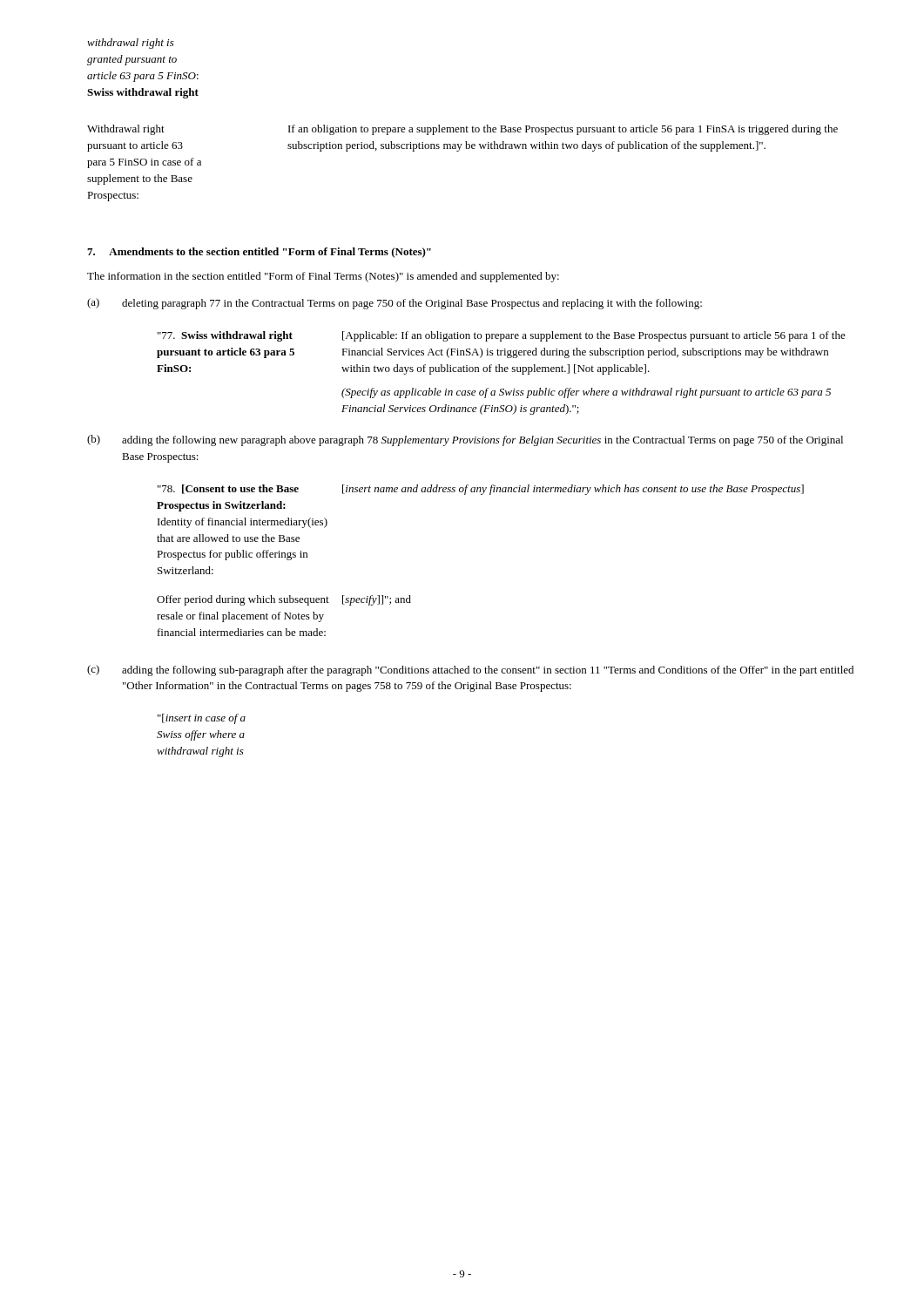Click on the text block that says ""77. Swiss withdrawal right pursuant to article"
The width and height of the screenshot is (924, 1307).
tap(506, 376)
